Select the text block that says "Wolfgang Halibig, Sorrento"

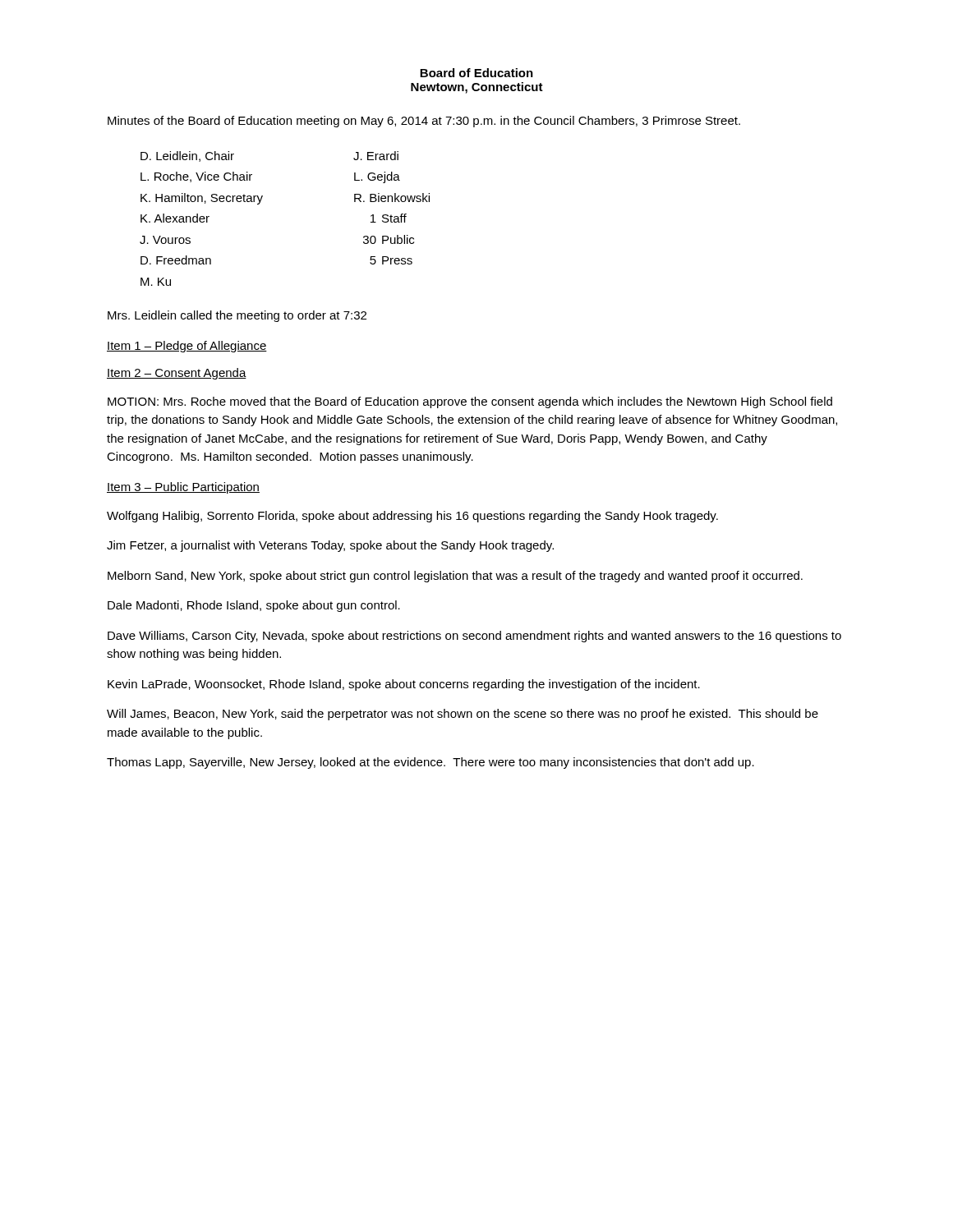coord(413,515)
